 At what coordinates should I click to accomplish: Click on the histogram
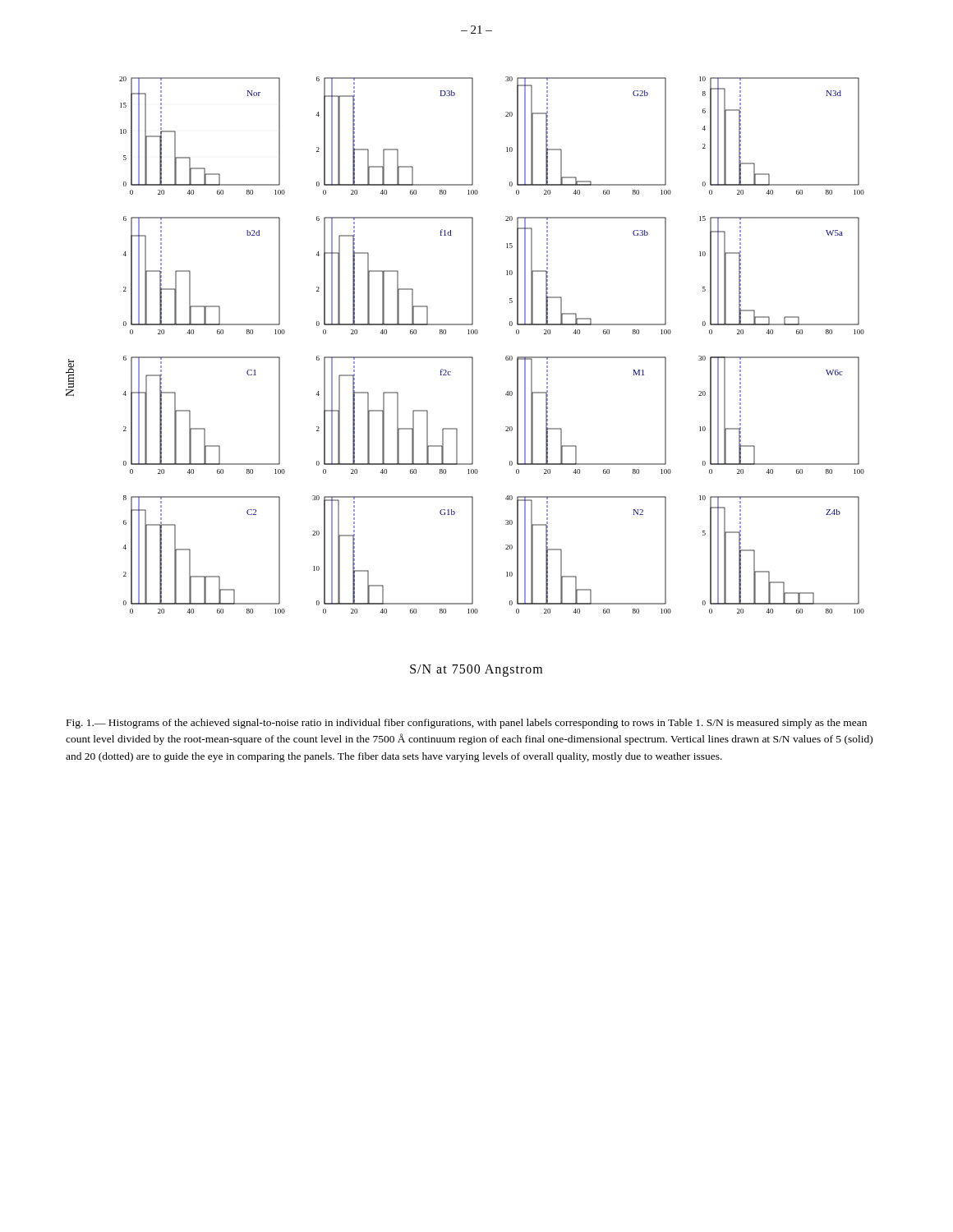coord(476,374)
